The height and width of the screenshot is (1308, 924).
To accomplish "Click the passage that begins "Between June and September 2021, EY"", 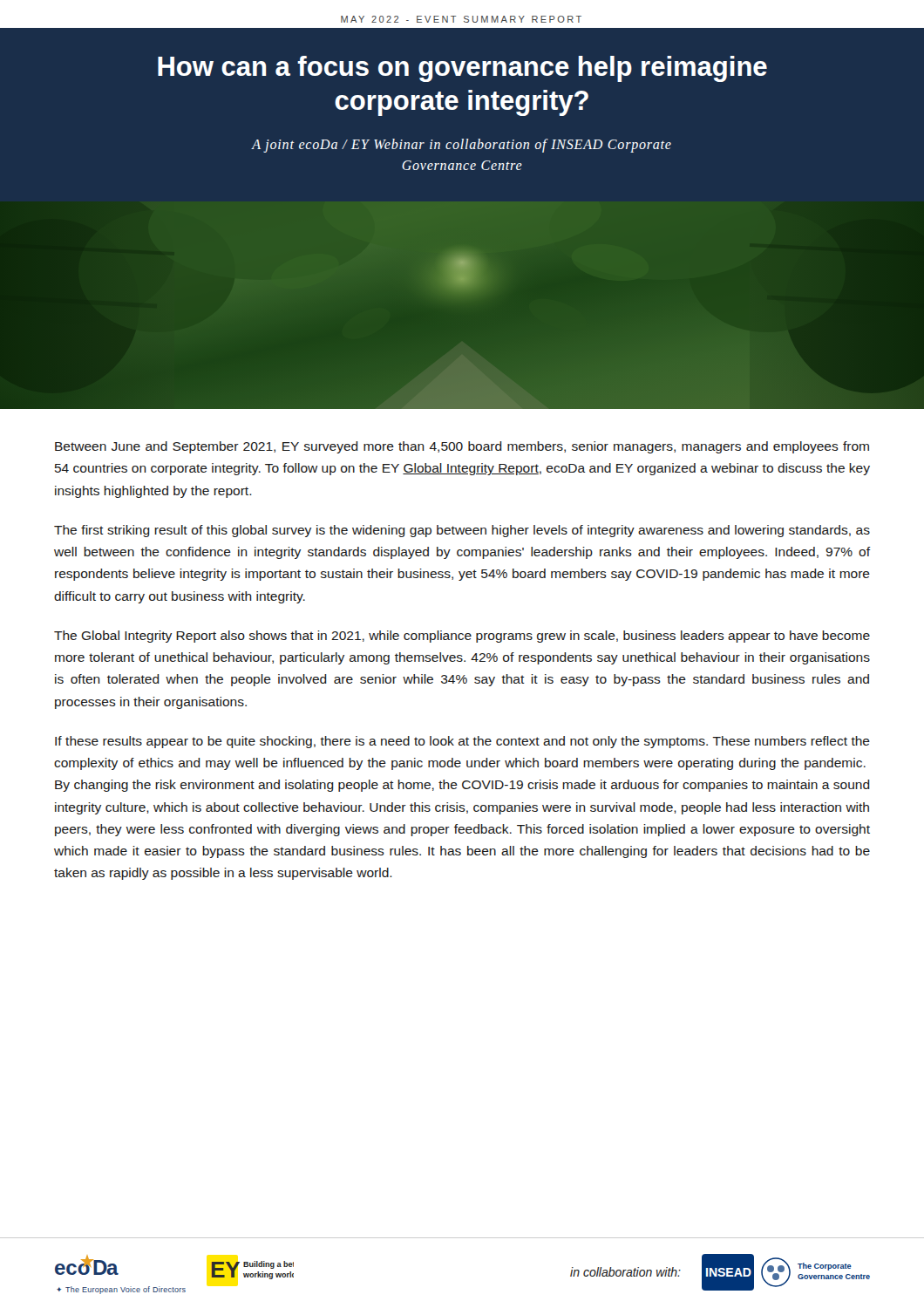I will tap(462, 468).
